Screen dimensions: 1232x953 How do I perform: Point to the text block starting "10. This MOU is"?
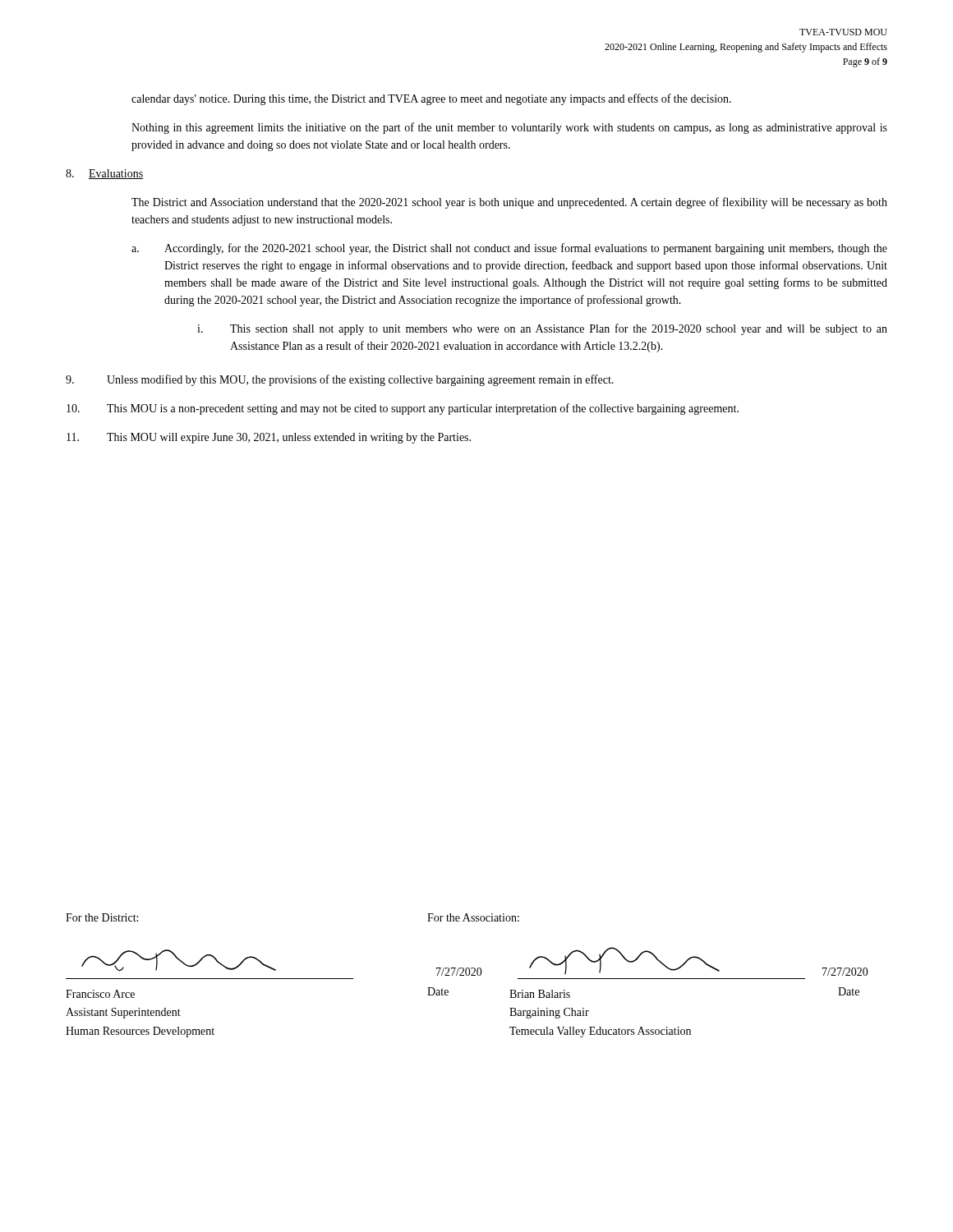click(403, 409)
